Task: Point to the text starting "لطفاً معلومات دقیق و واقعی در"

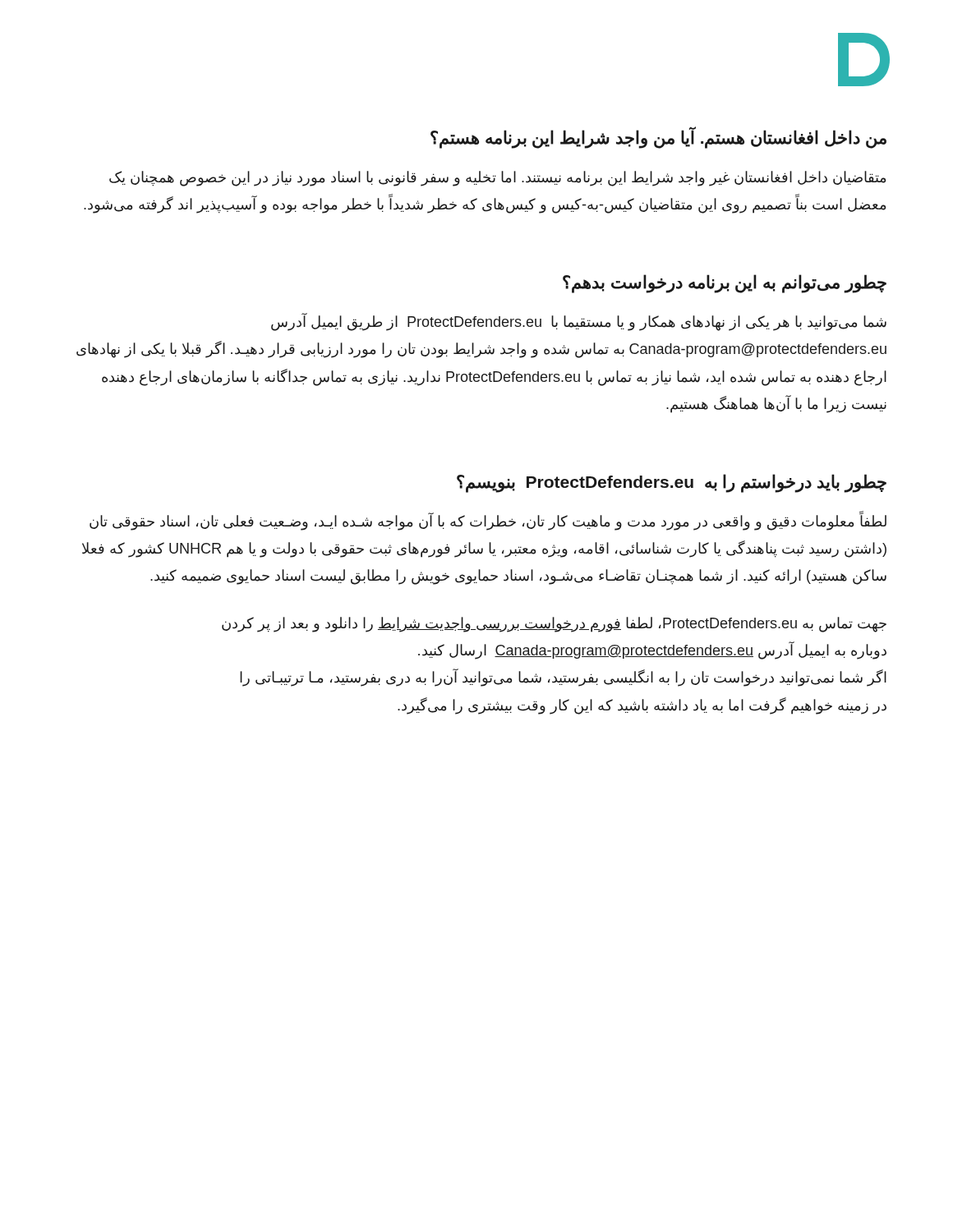Action: coord(484,549)
